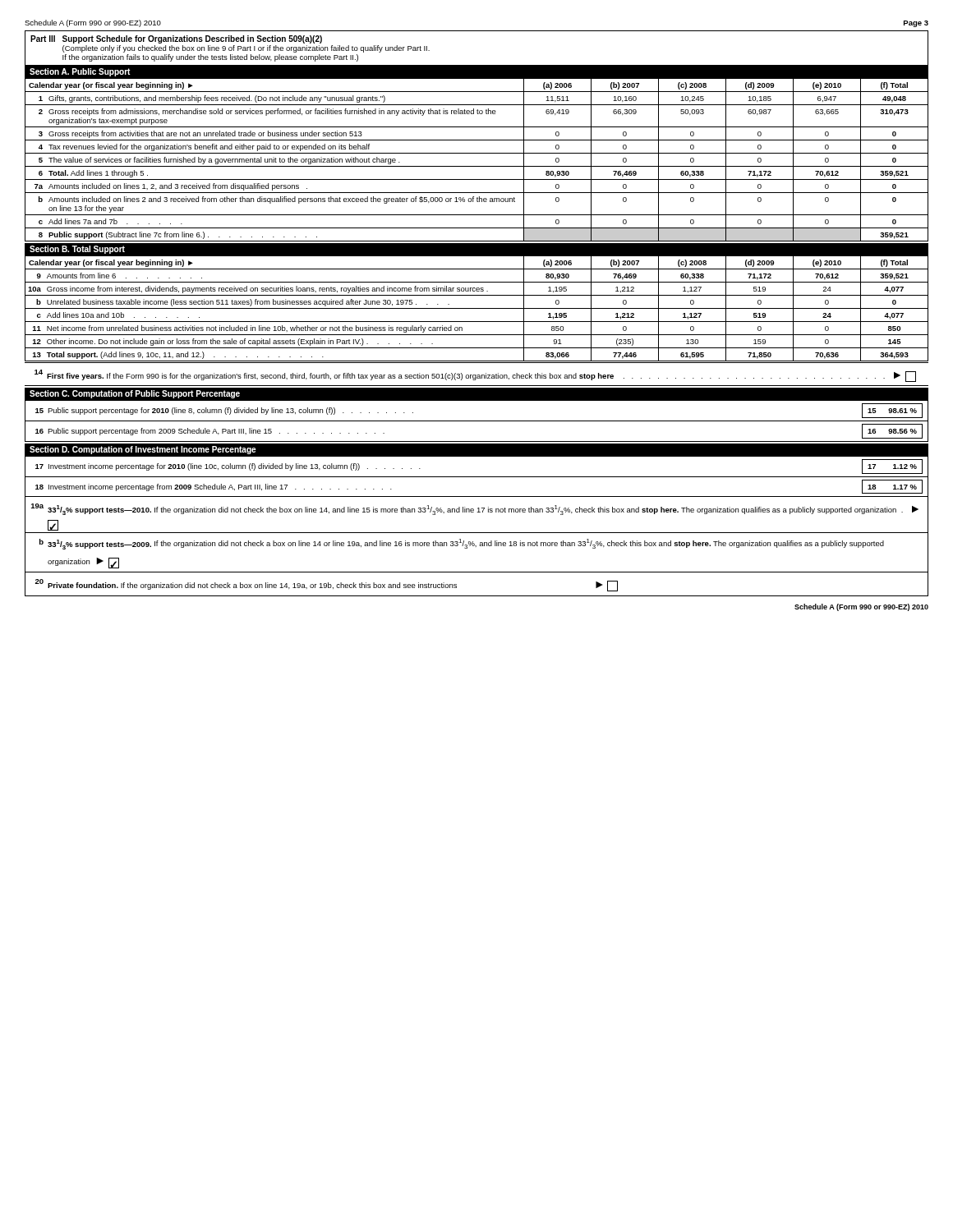Locate the text block that says "17 Investment income percentage for"
953x1232 pixels.
coord(474,466)
